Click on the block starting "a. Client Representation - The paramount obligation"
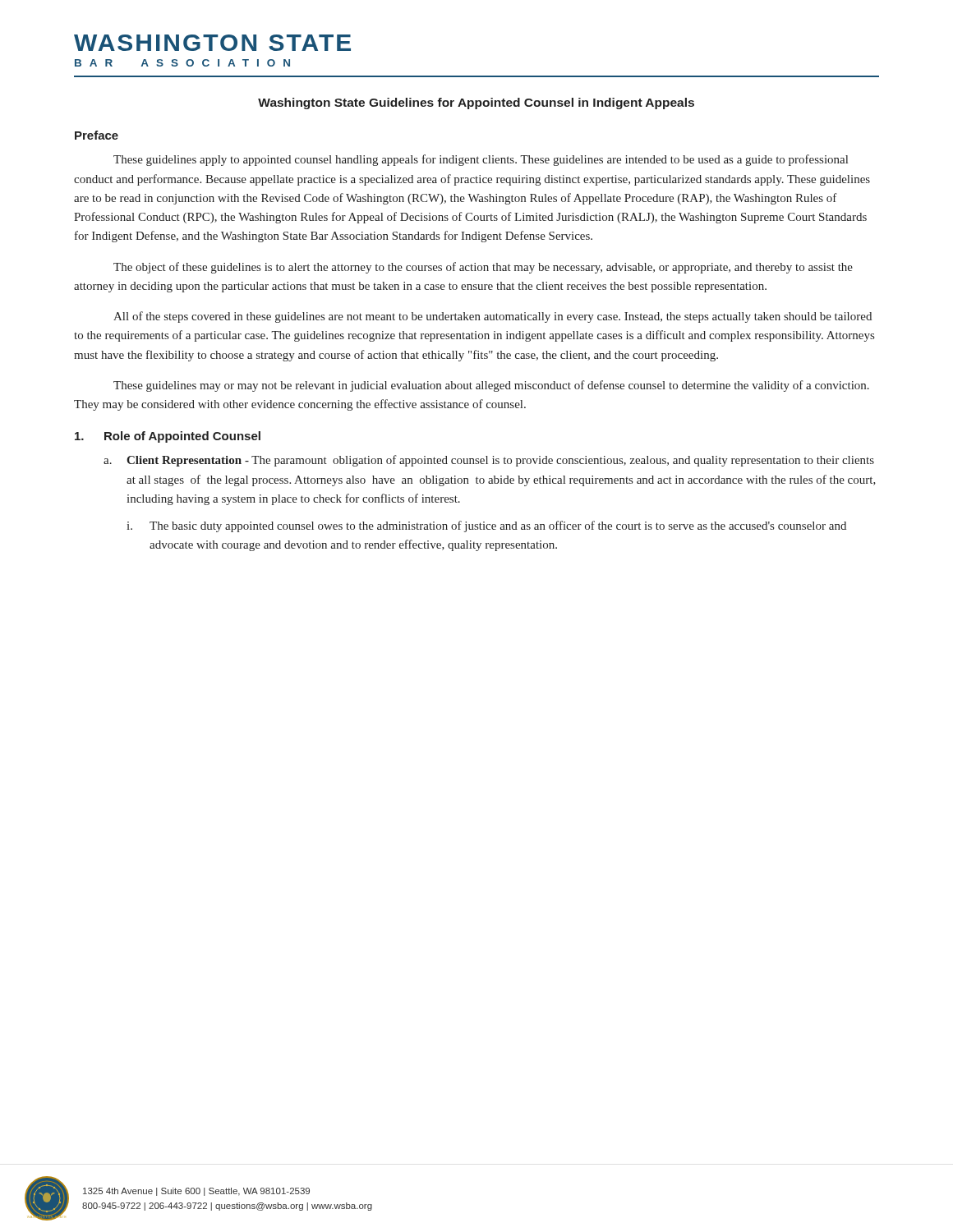953x1232 pixels. (489, 461)
